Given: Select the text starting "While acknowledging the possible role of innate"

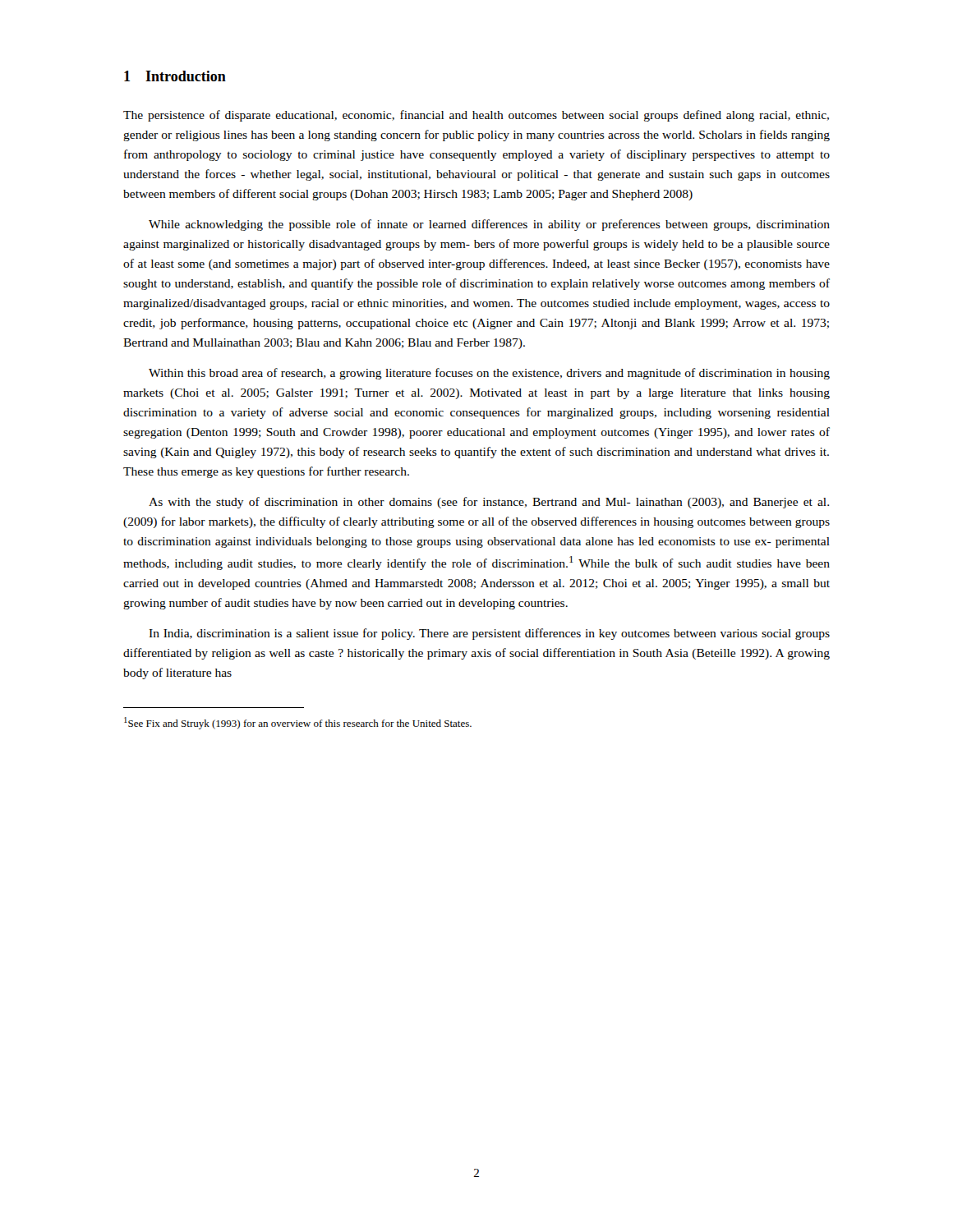Looking at the screenshot, I should tap(476, 283).
